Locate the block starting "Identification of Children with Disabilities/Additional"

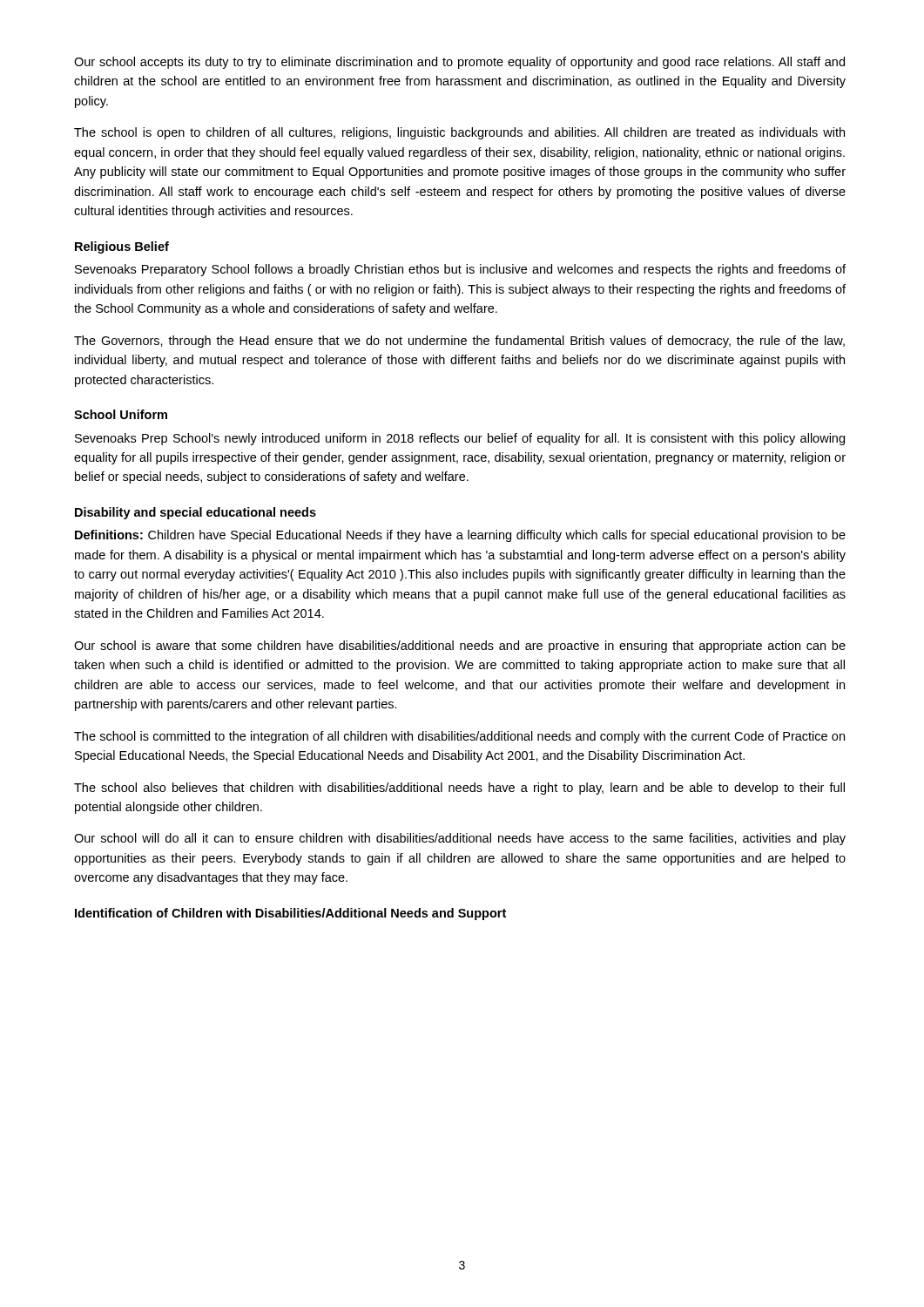click(290, 913)
